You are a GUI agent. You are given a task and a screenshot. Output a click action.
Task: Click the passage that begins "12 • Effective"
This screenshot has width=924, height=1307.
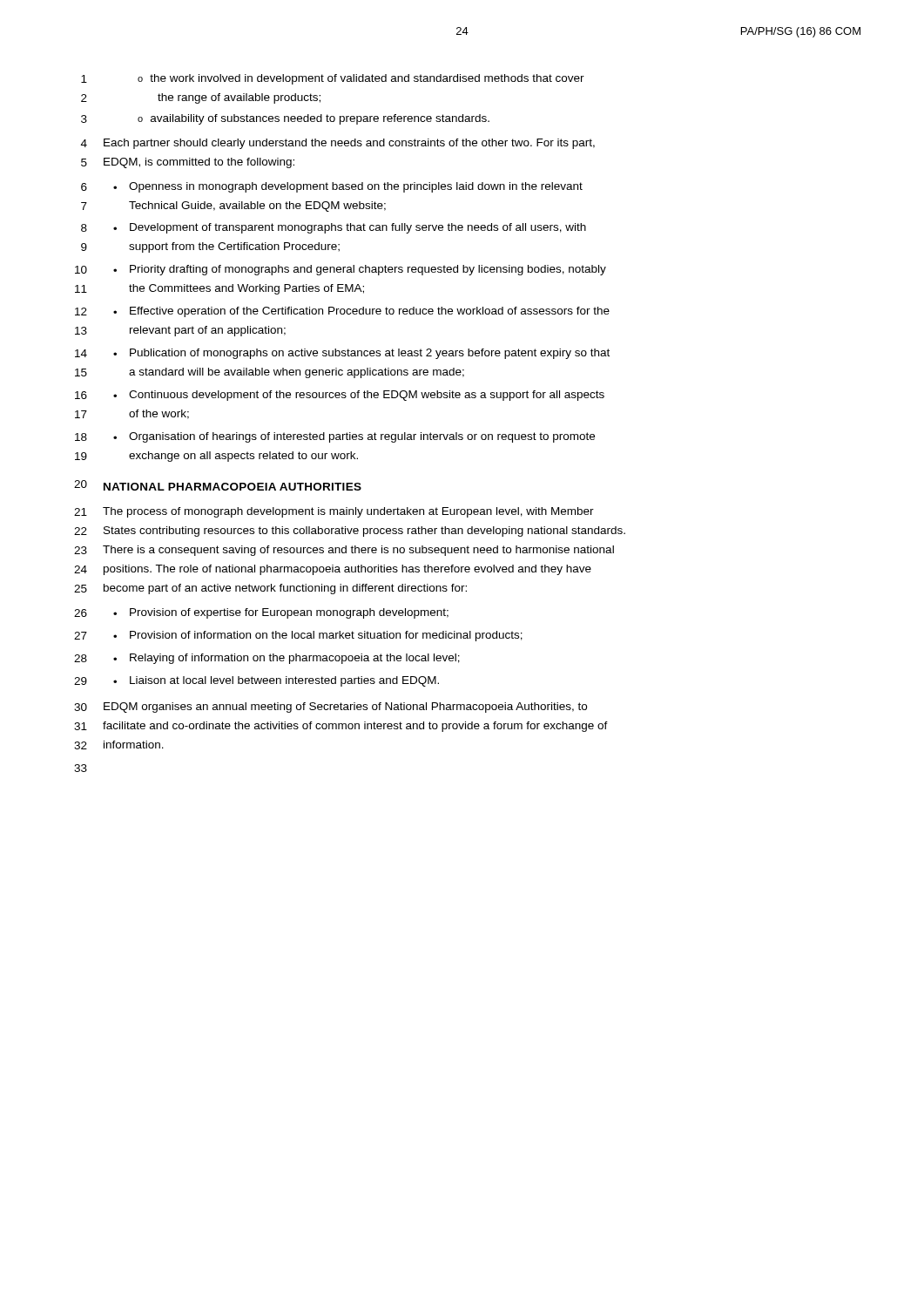point(462,322)
